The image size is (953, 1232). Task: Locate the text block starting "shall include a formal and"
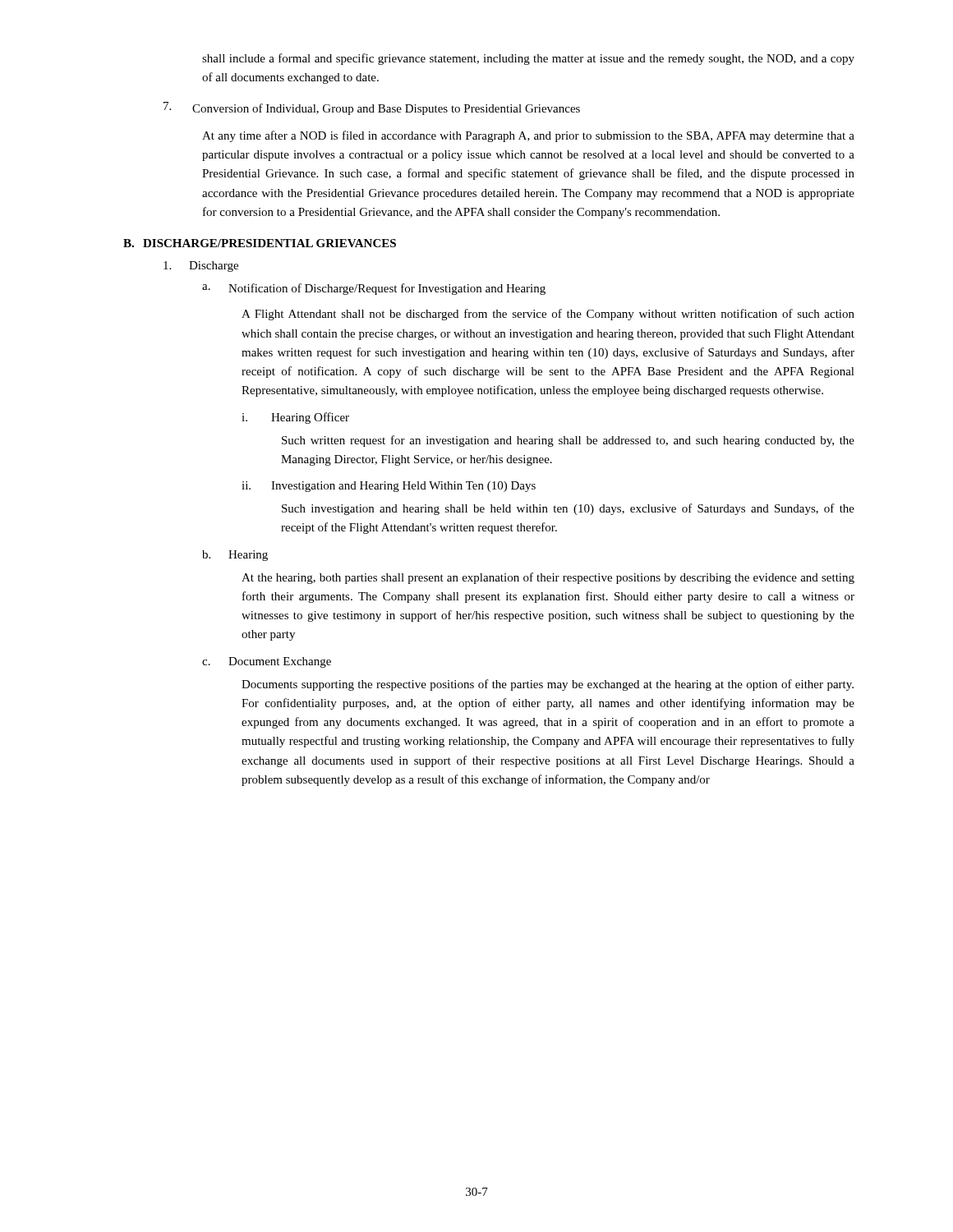[528, 68]
